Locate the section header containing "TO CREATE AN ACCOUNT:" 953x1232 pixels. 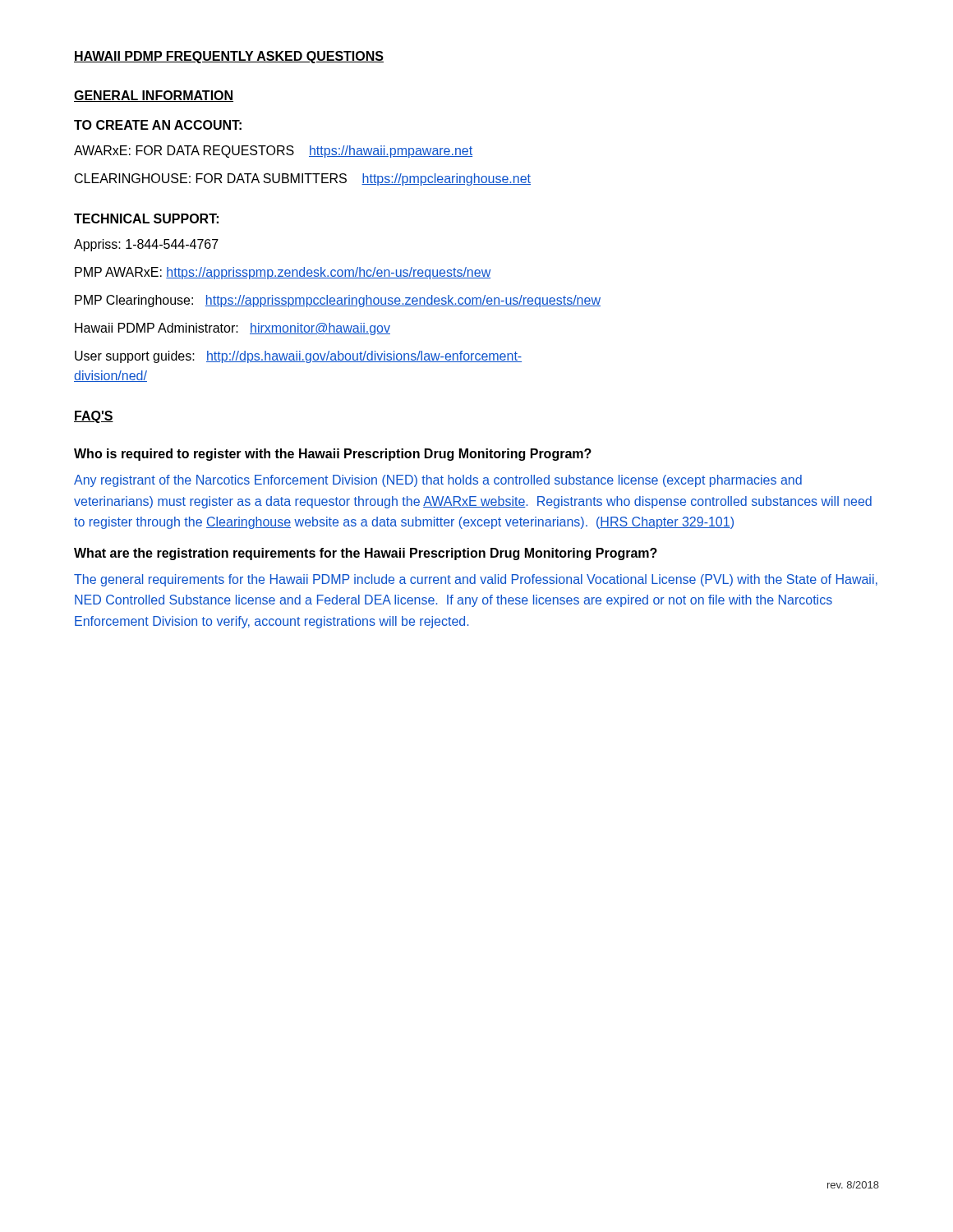pos(158,125)
